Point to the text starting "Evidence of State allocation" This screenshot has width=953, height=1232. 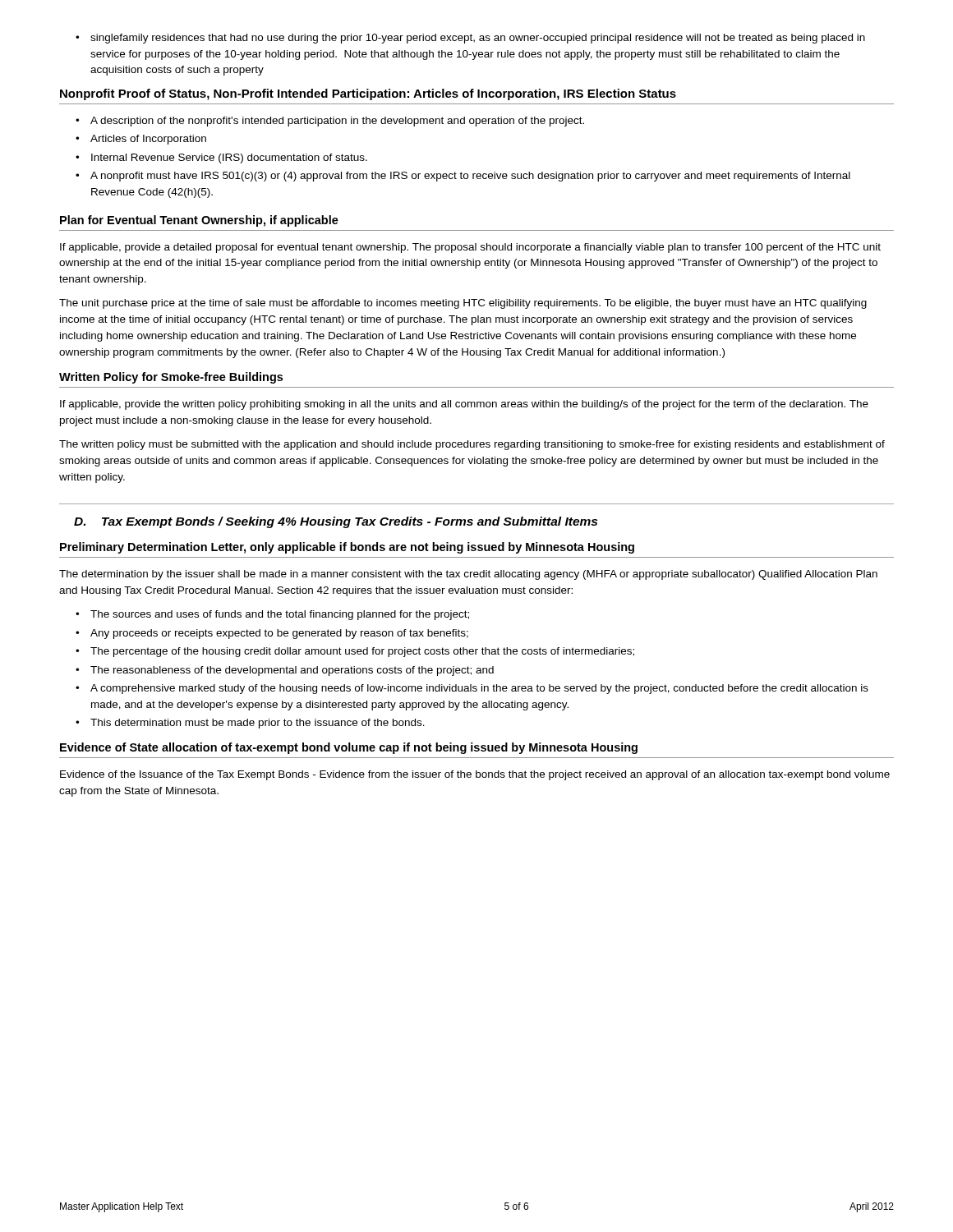click(349, 747)
